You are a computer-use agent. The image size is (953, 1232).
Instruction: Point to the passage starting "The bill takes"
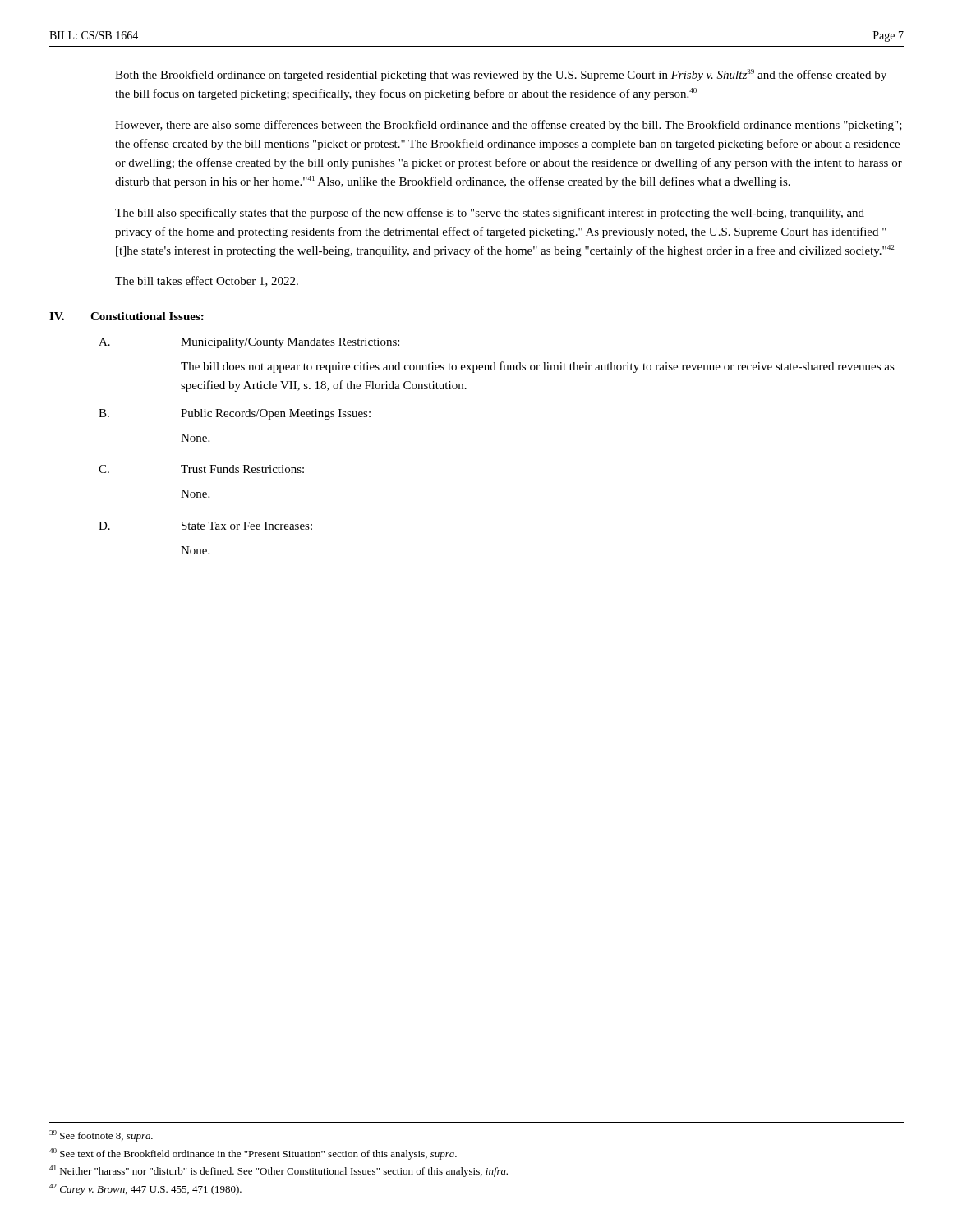coord(207,281)
